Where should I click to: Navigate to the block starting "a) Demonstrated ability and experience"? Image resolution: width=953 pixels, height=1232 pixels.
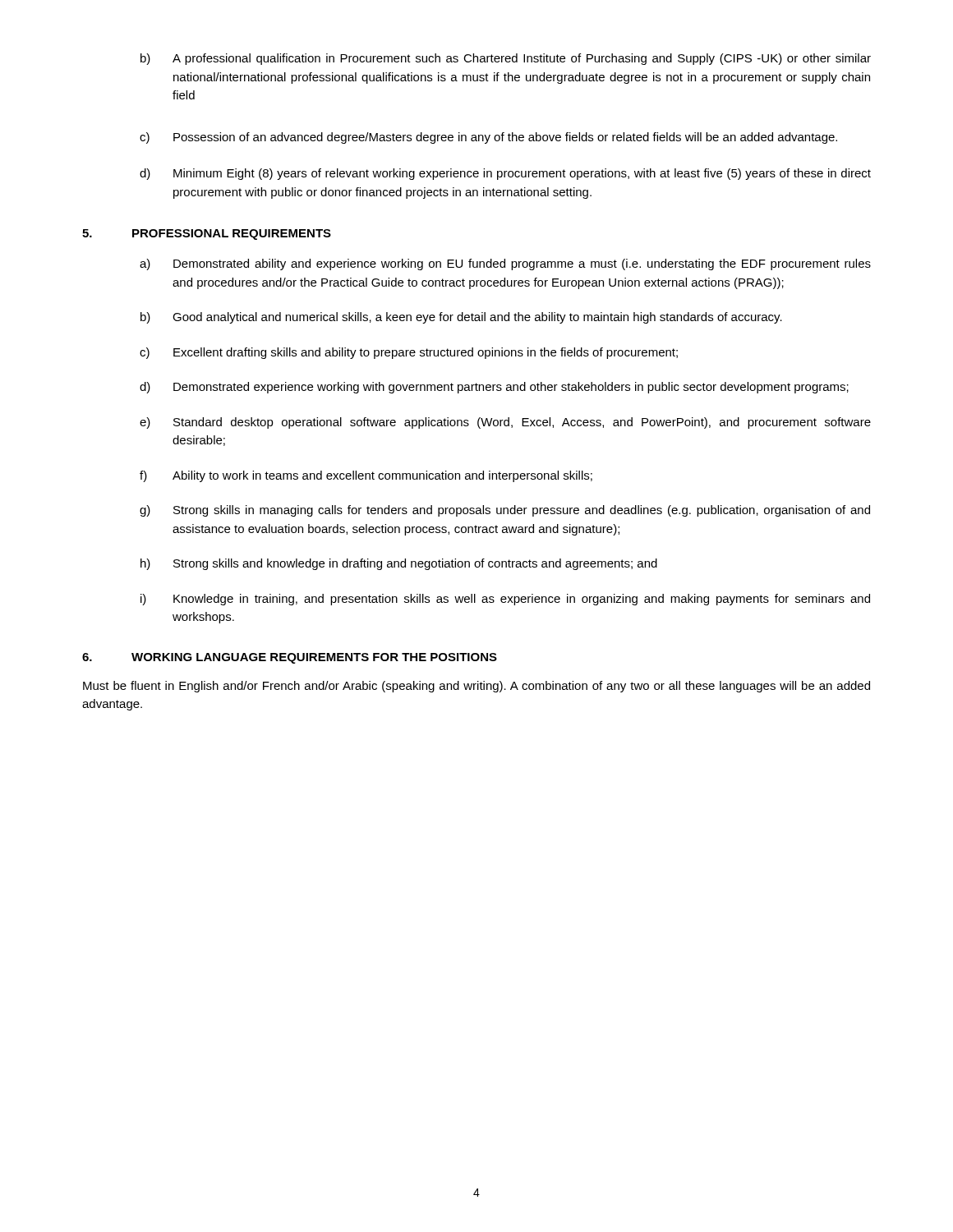pos(505,273)
